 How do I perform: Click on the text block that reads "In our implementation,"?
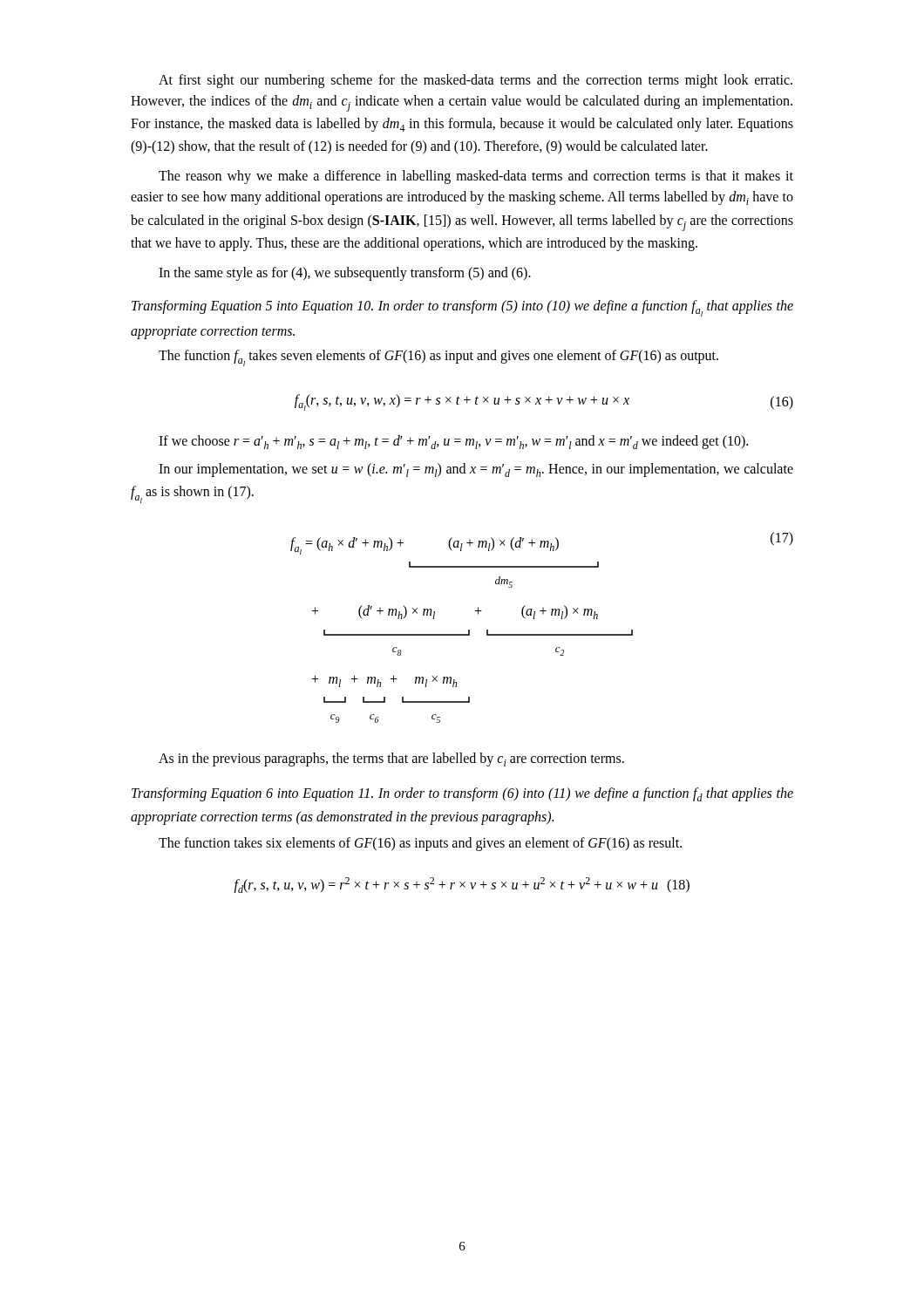(x=462, y=483)
